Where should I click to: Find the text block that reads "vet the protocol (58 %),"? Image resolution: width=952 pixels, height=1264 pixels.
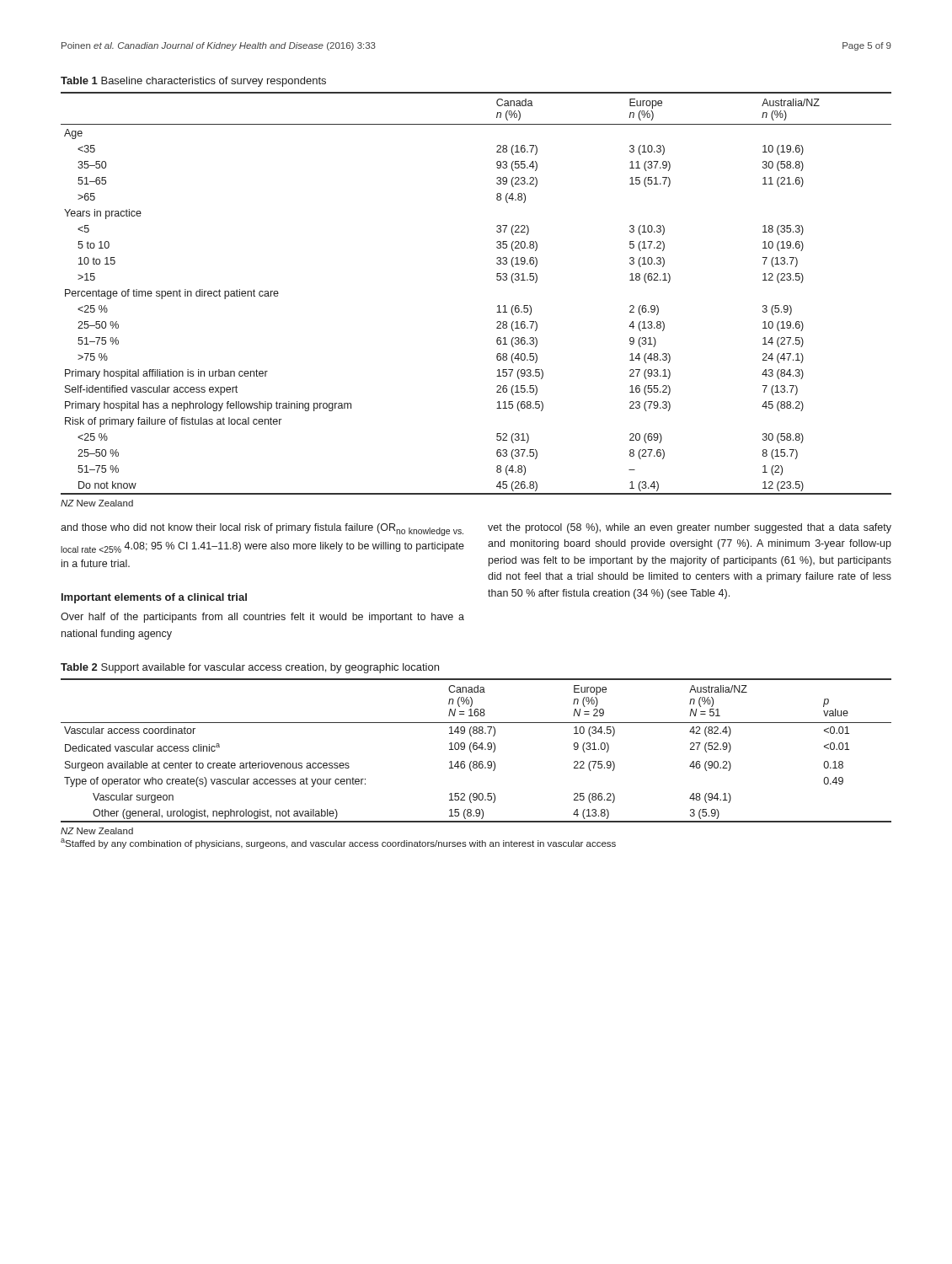pyautogui.click(x=690, y=560)
